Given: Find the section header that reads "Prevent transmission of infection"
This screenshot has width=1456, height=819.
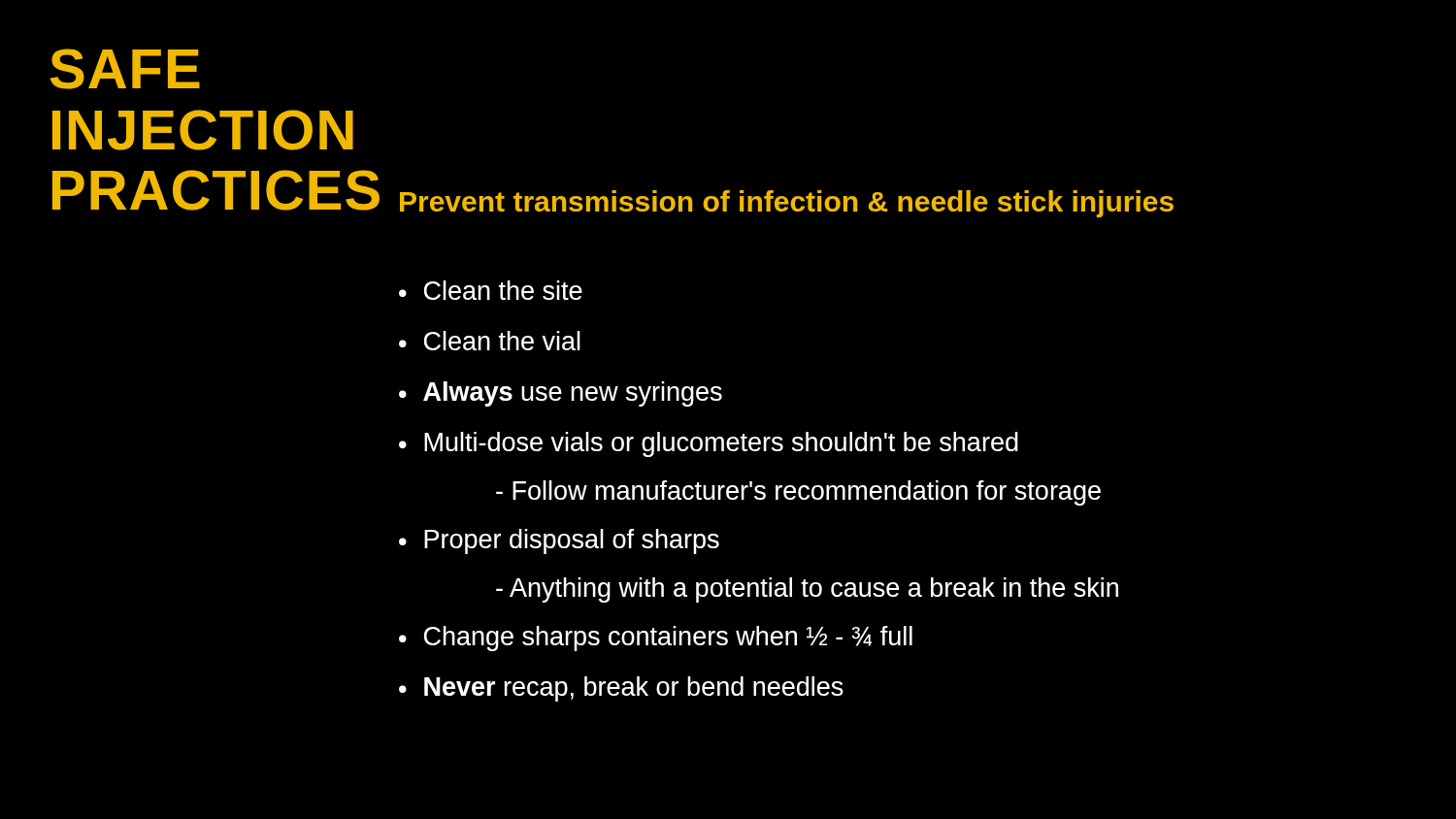Looking at the screenshot, I should pos(898,202).
